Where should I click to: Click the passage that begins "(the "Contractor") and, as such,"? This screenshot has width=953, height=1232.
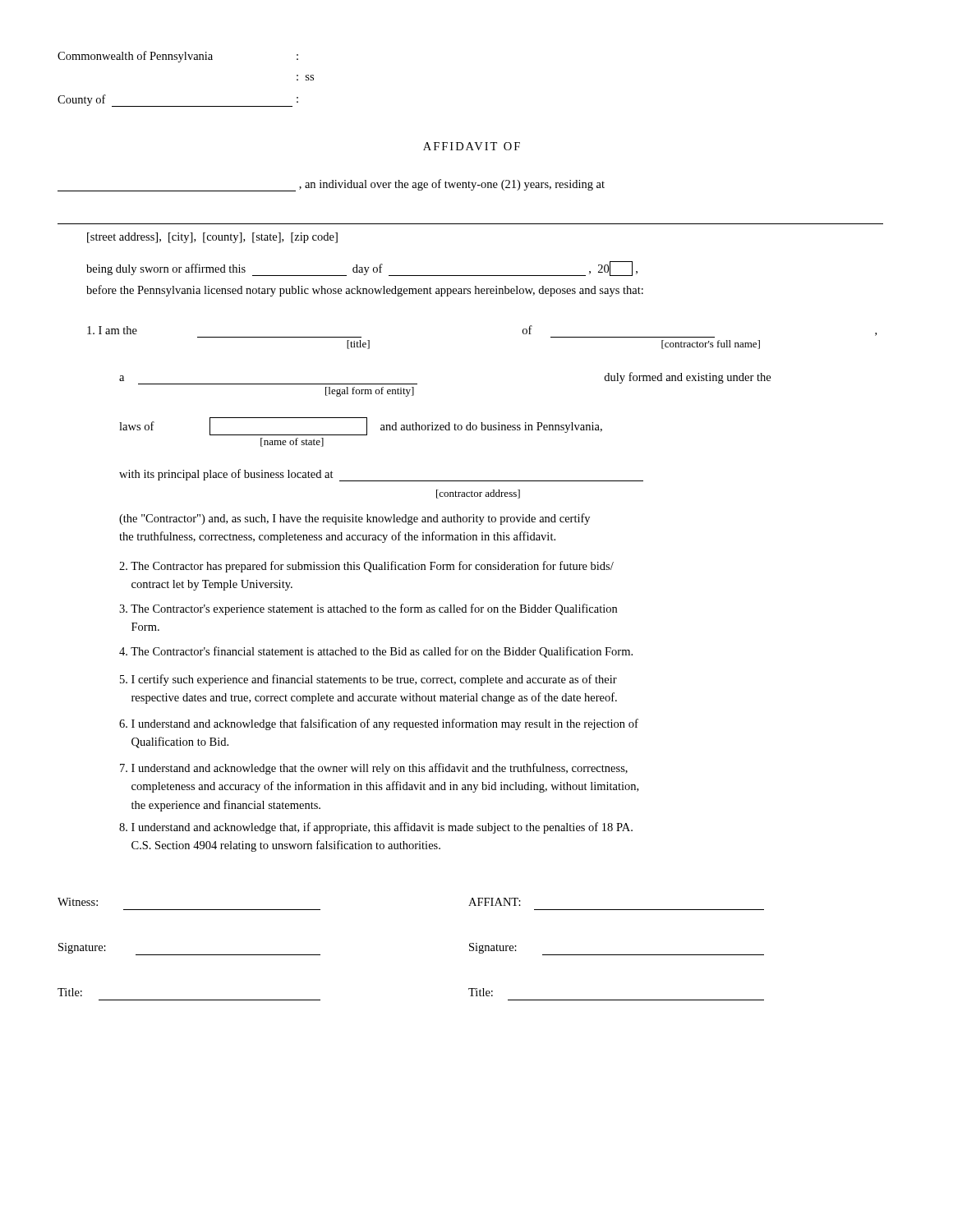coord(355,527)
